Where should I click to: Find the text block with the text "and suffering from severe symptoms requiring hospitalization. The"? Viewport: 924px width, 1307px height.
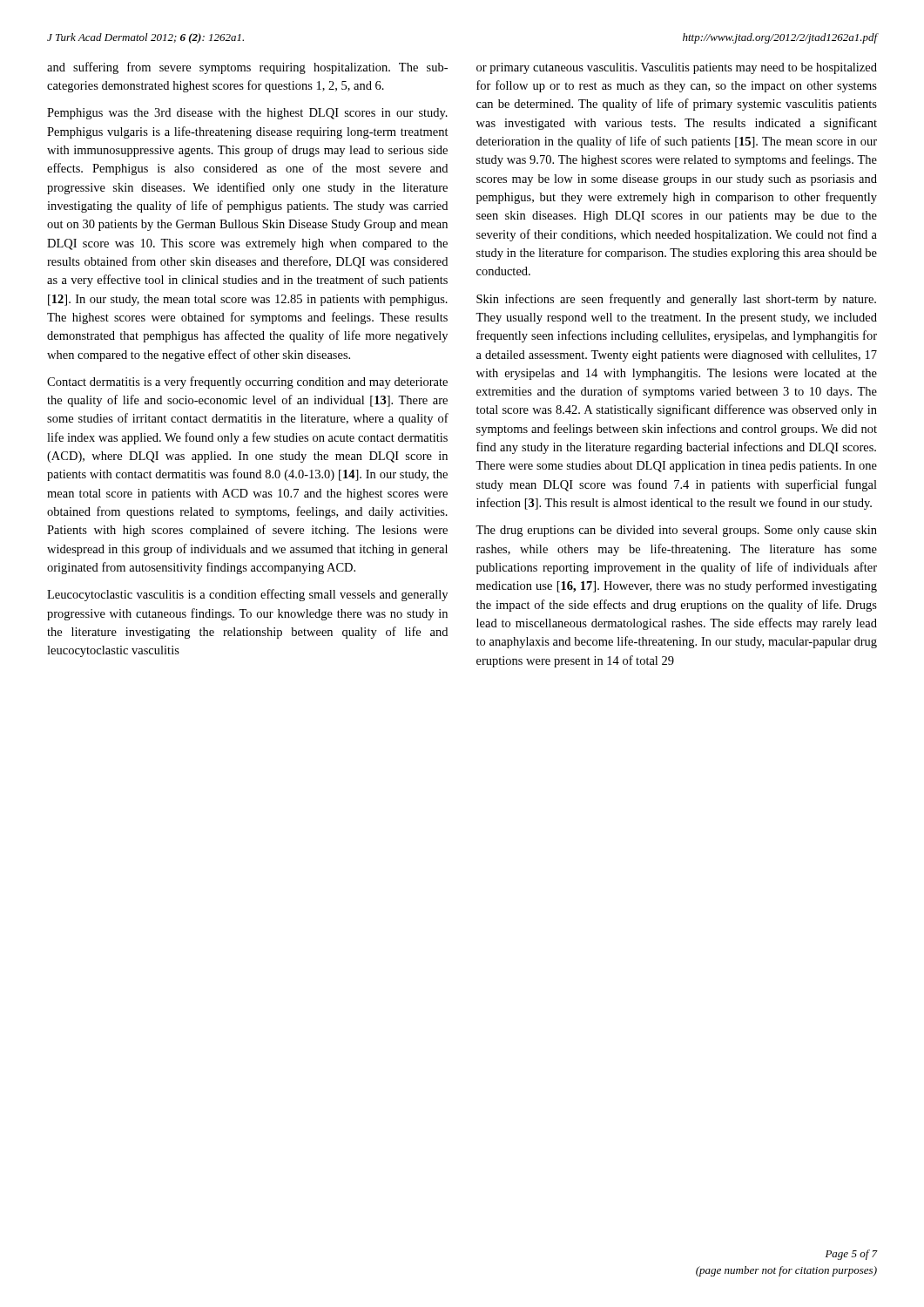coord(248,77)
